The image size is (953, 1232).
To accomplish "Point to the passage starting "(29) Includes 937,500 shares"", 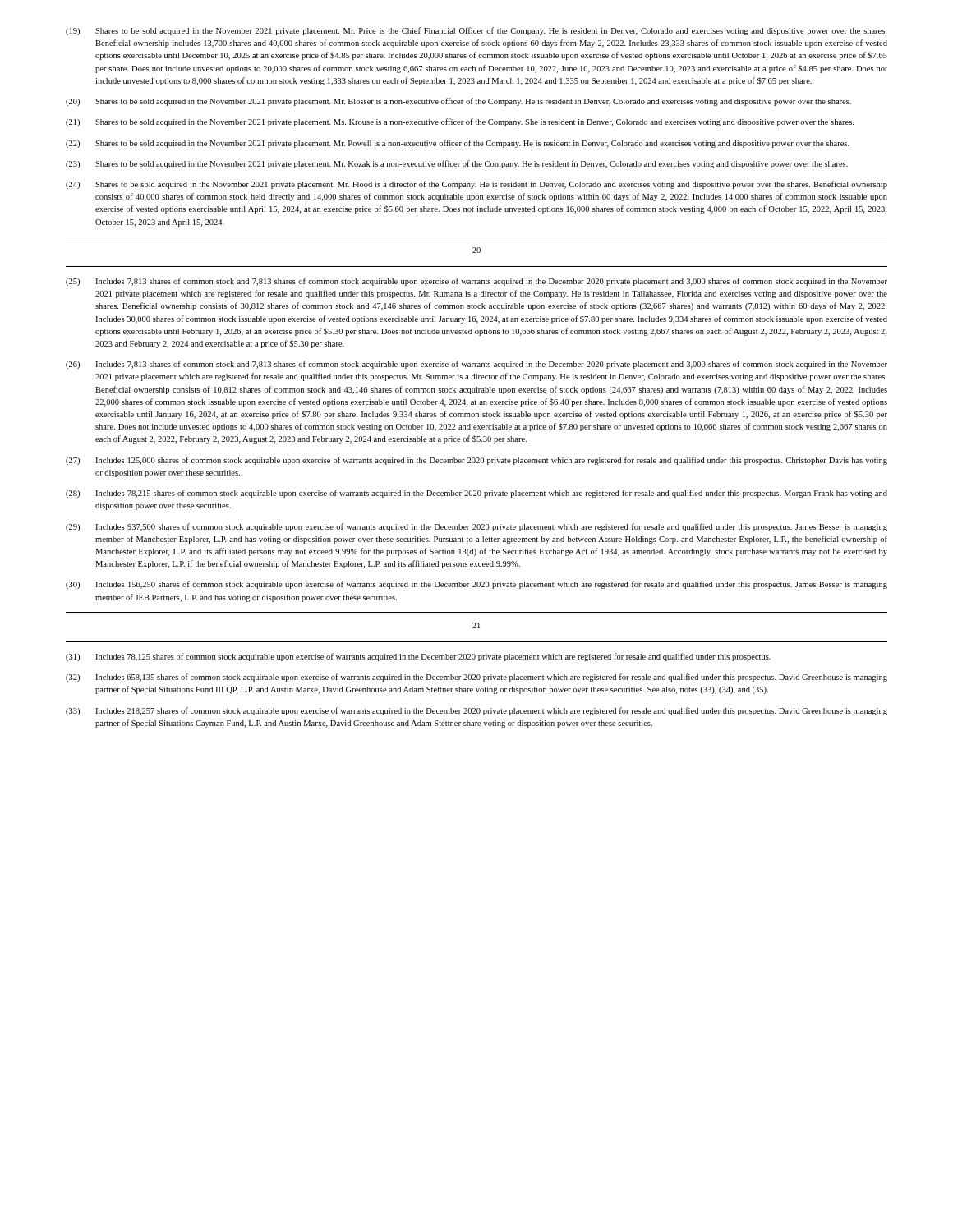I will tap(476, 545).
